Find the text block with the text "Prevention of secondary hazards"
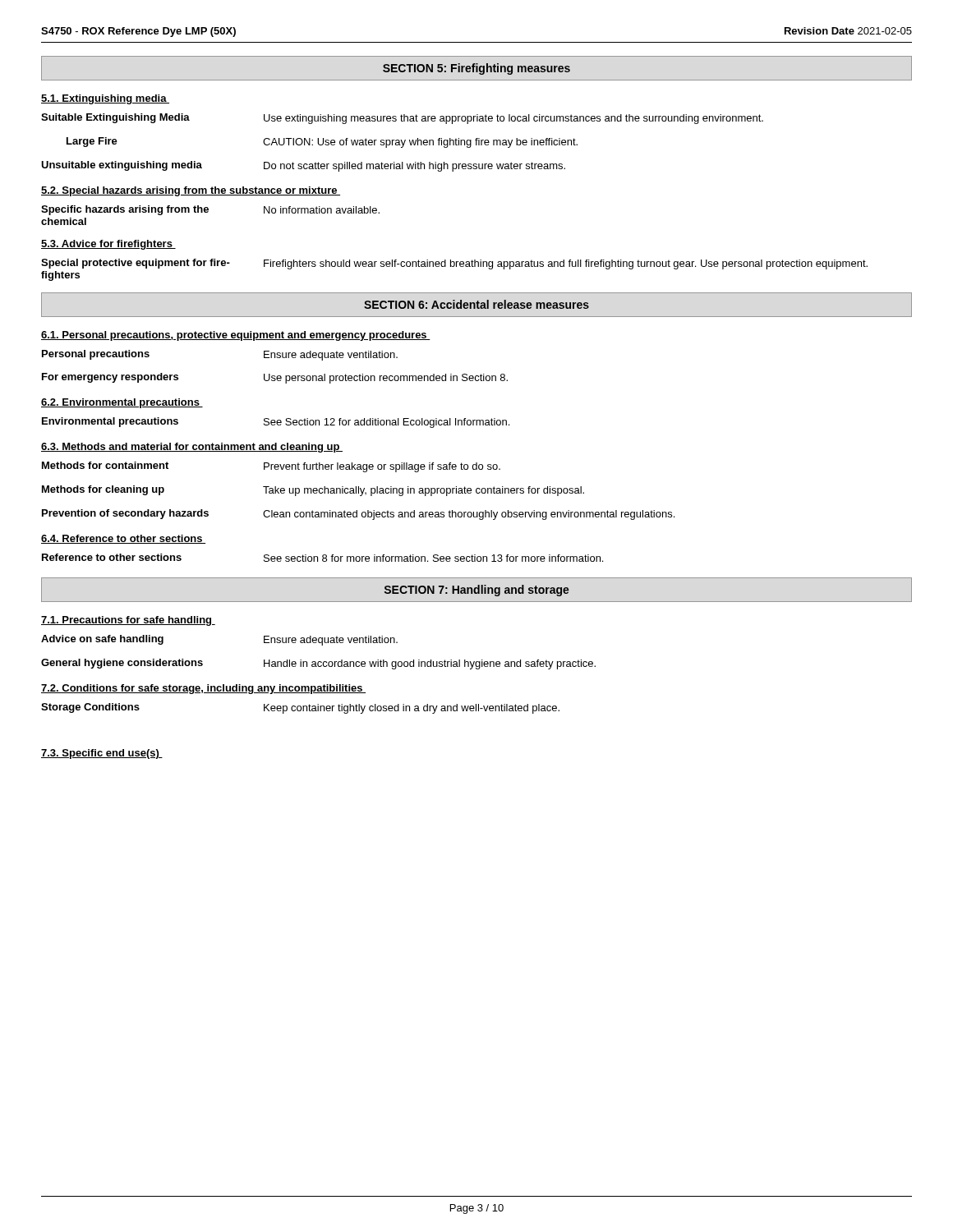953x1232 pixels. coord(476,514)
